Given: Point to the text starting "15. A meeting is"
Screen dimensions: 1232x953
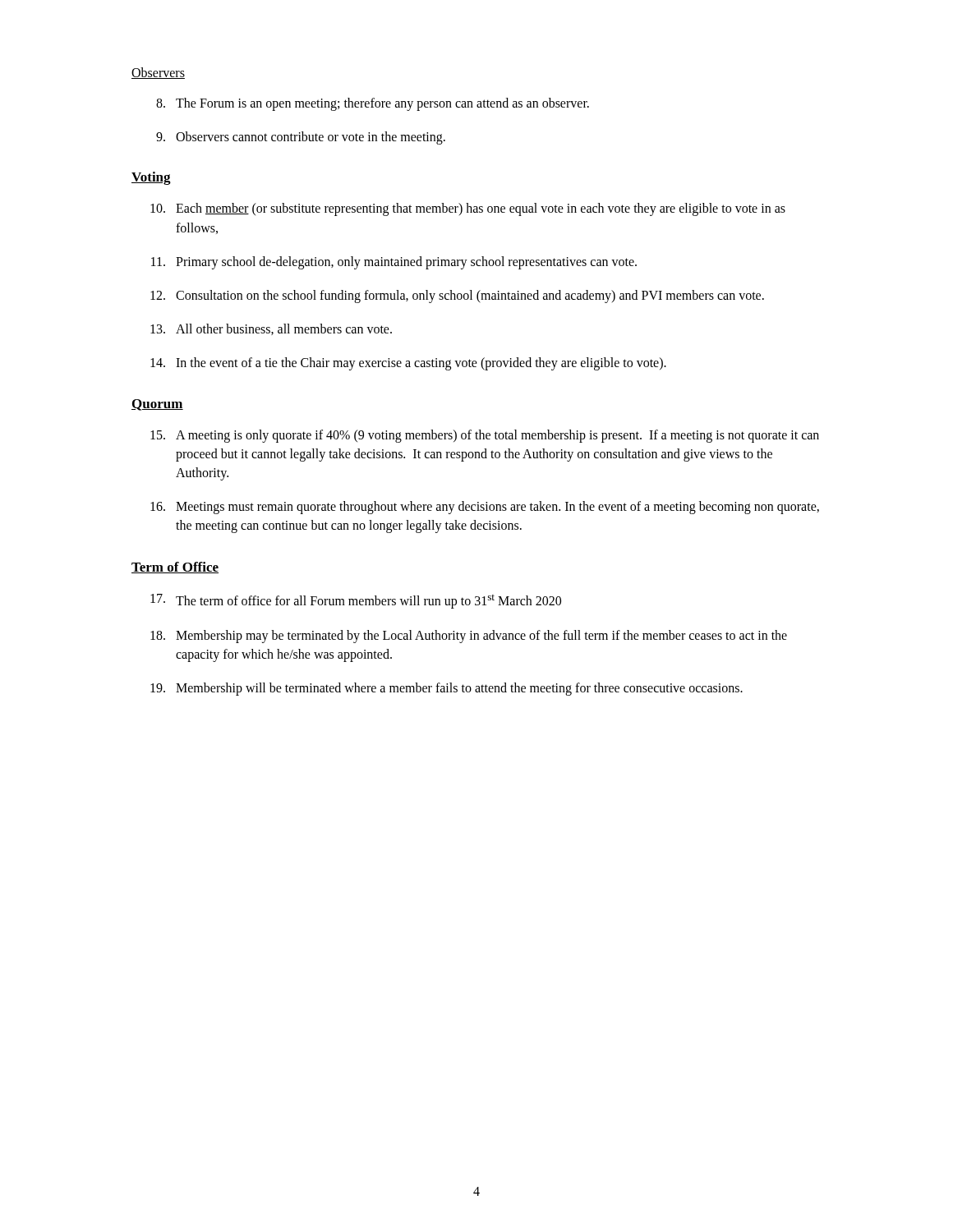Looking at the screenshot, I should coord(476,454).
